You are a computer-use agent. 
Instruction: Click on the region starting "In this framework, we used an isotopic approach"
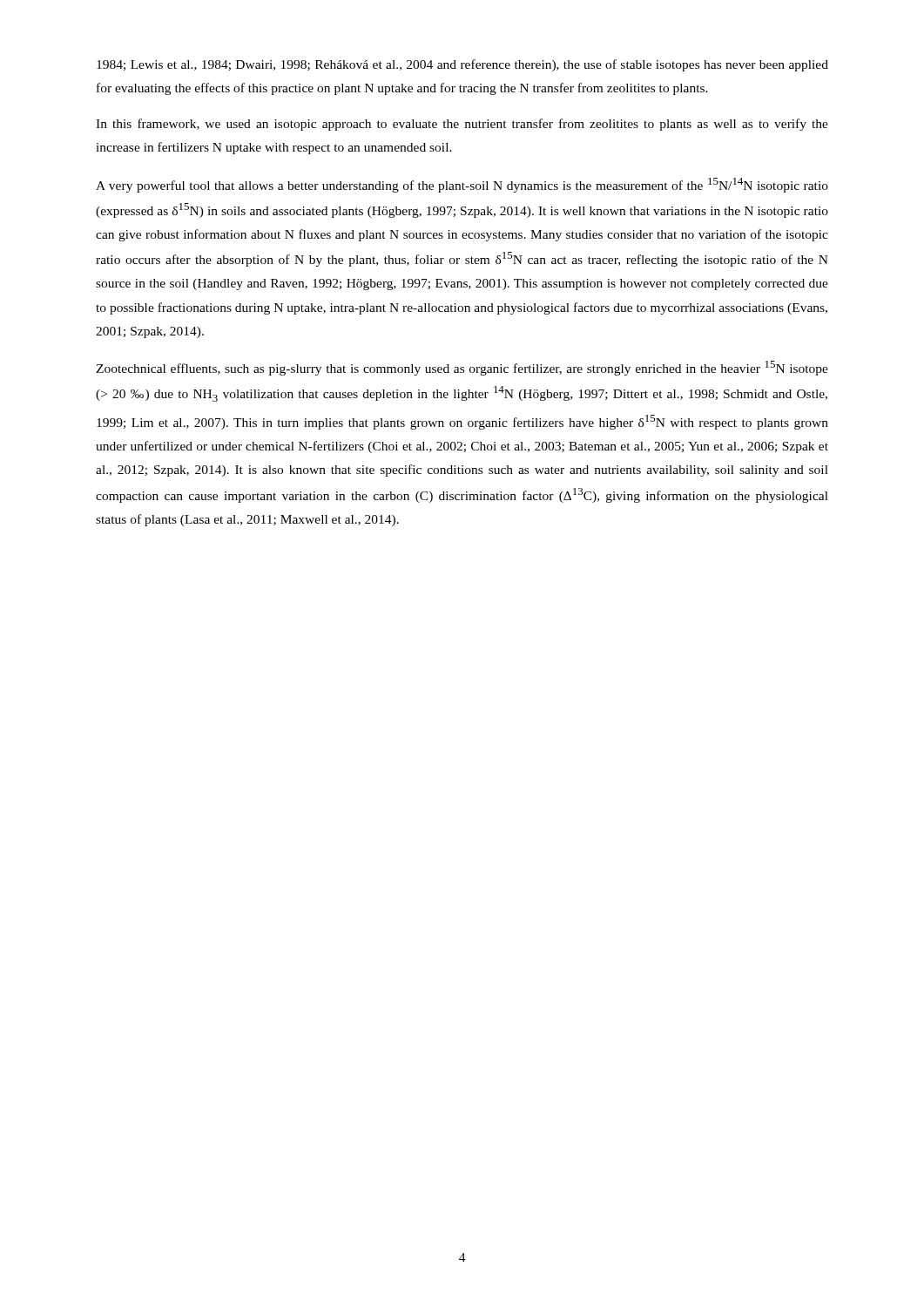click(462, 135)
